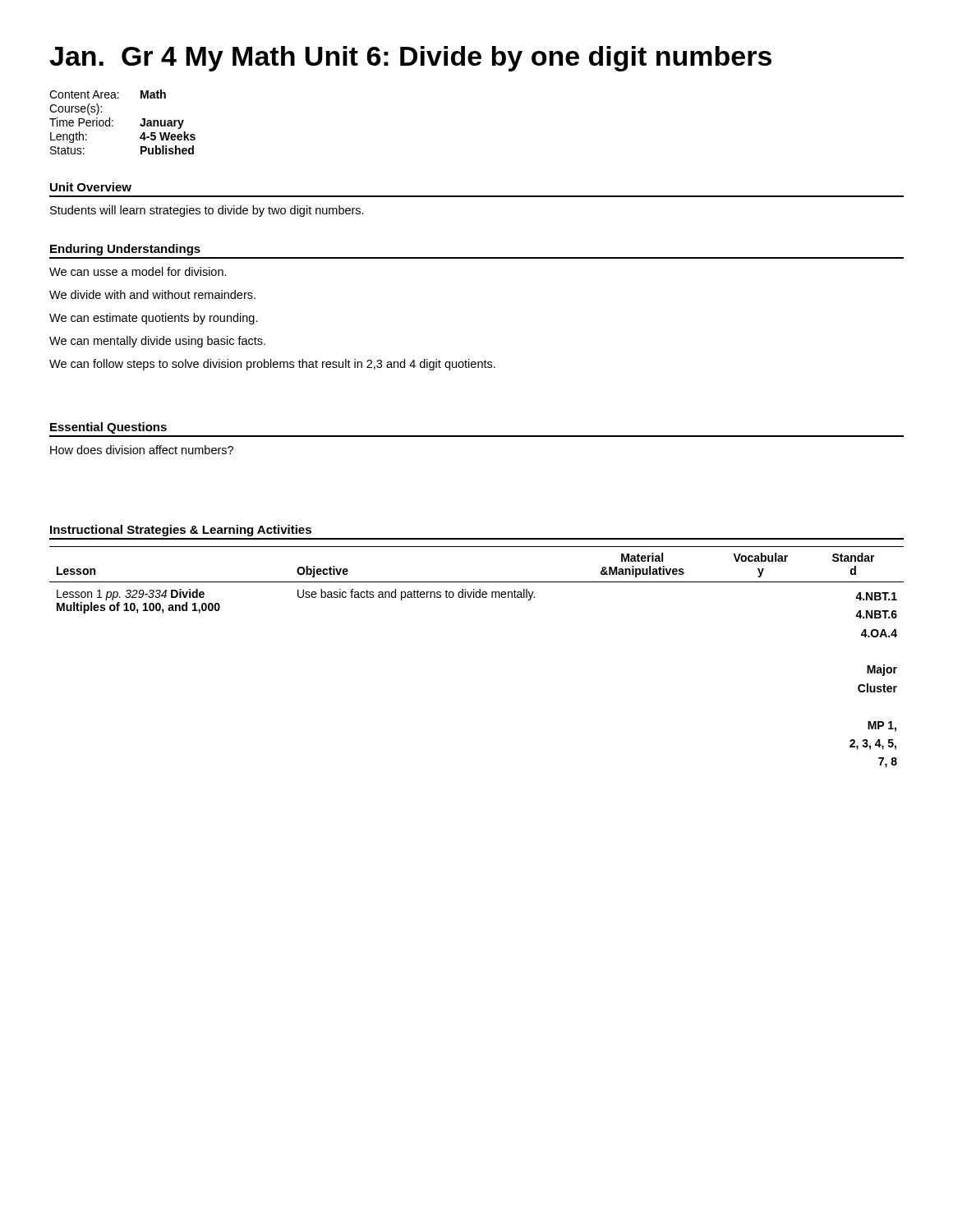Locate the text starting "We can estimate quotients by rounding."
This screenshot has height=1232, width=953.
pyautogui.click(x=154, y=318)
